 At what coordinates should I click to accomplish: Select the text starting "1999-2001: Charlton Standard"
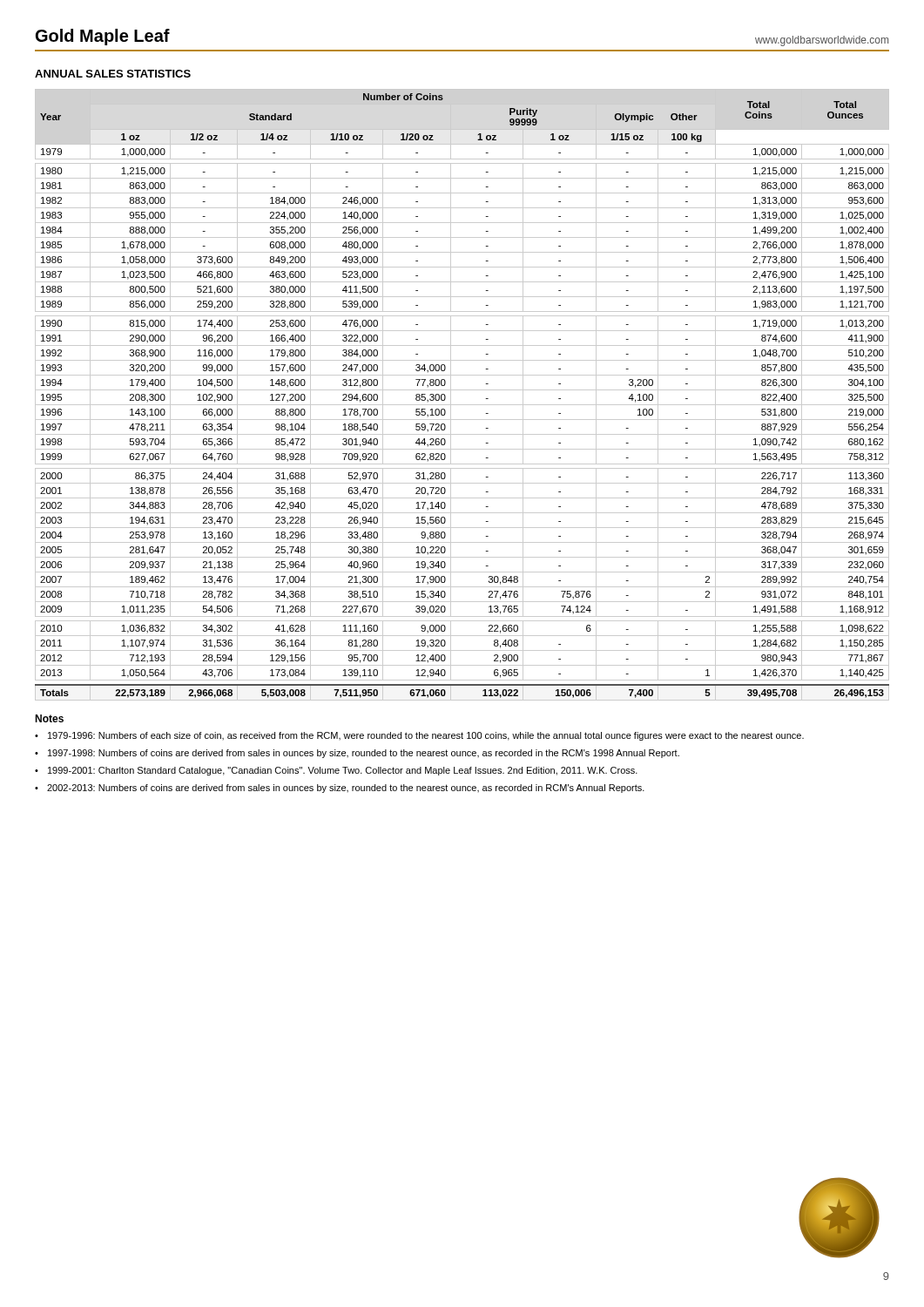point(342,770)
